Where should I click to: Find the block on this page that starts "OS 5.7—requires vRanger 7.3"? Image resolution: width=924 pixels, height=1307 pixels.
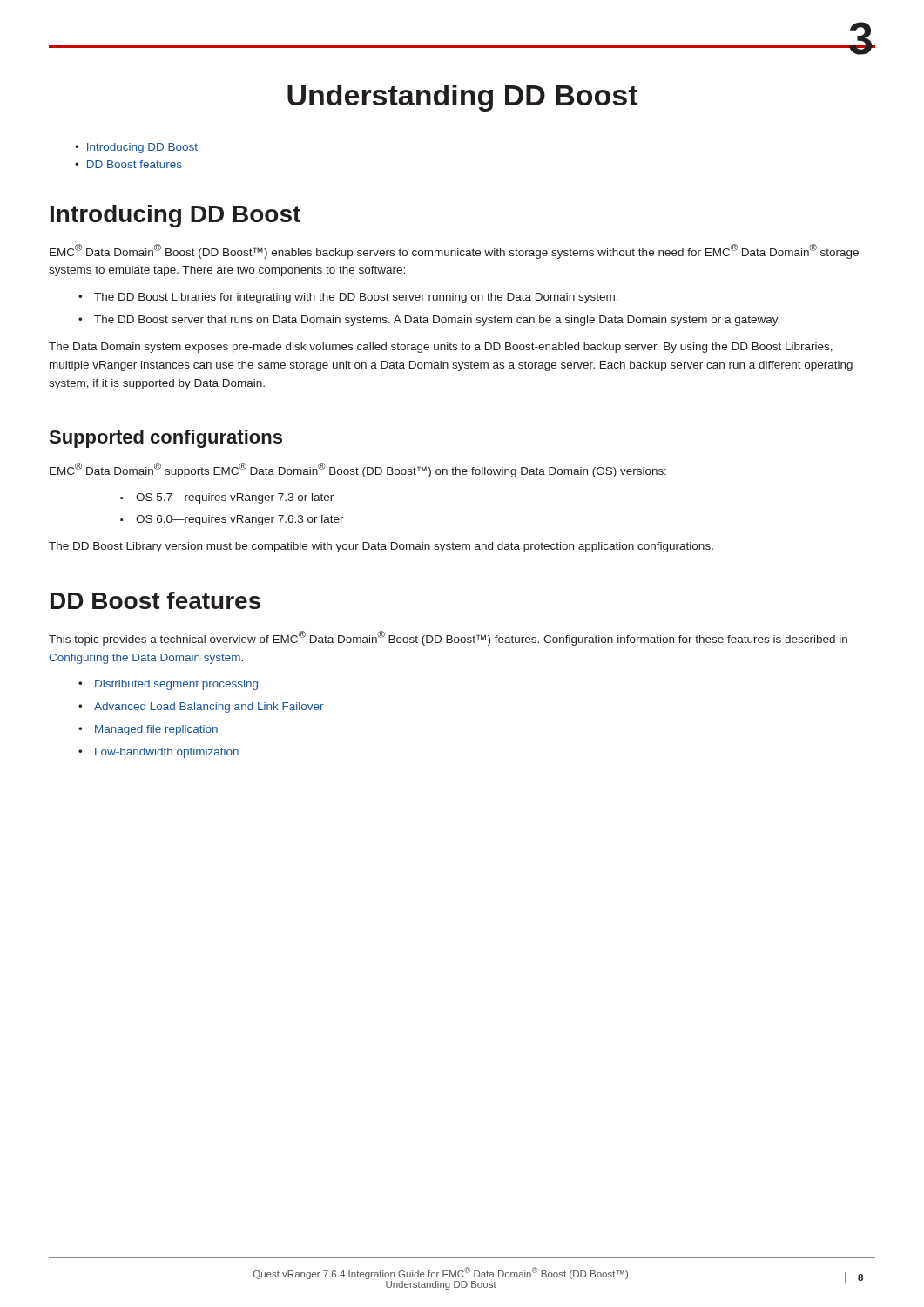pyautogui.click(x=235, y=497)
